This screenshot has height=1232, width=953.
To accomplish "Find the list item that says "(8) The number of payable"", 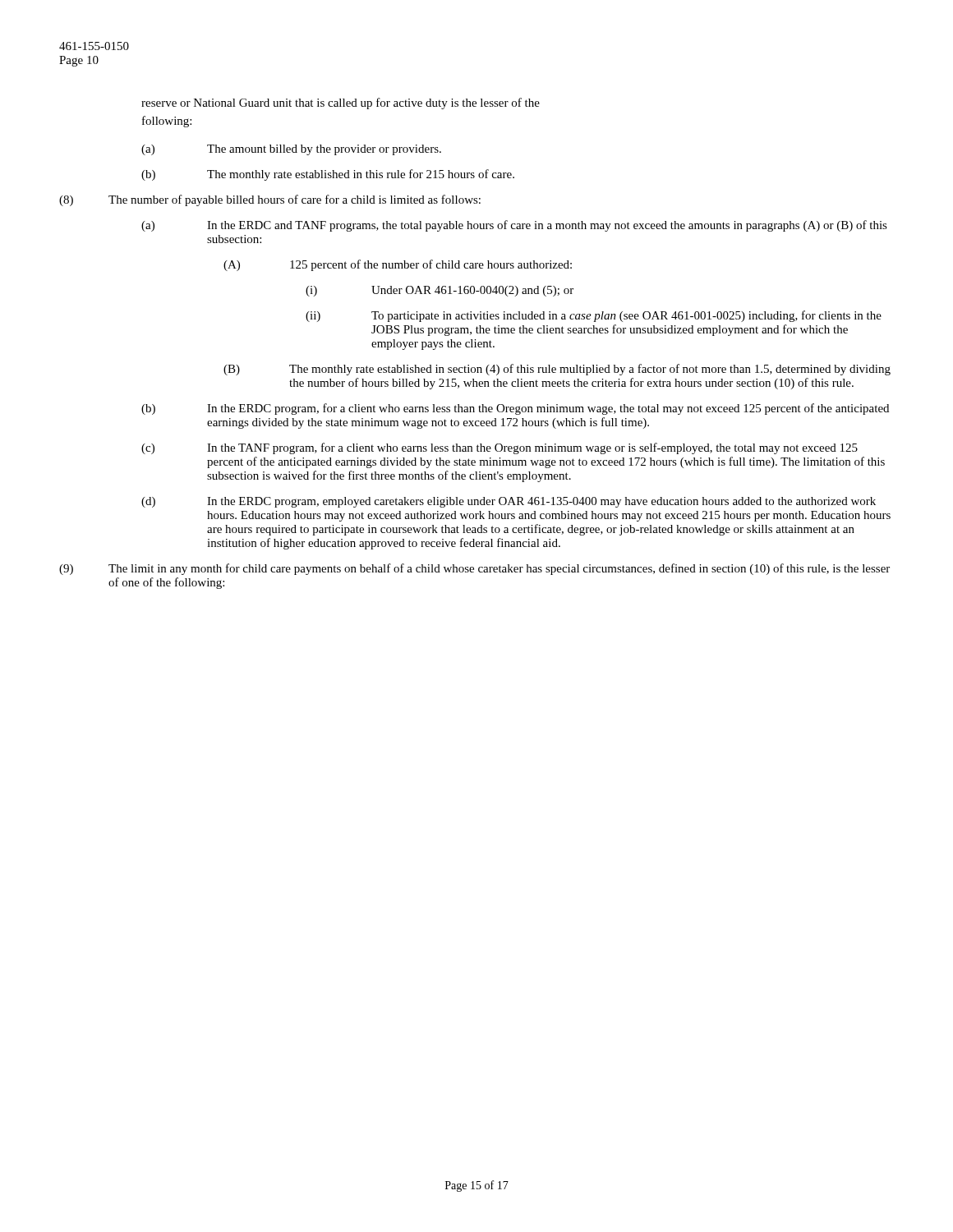I will point(476,200).
